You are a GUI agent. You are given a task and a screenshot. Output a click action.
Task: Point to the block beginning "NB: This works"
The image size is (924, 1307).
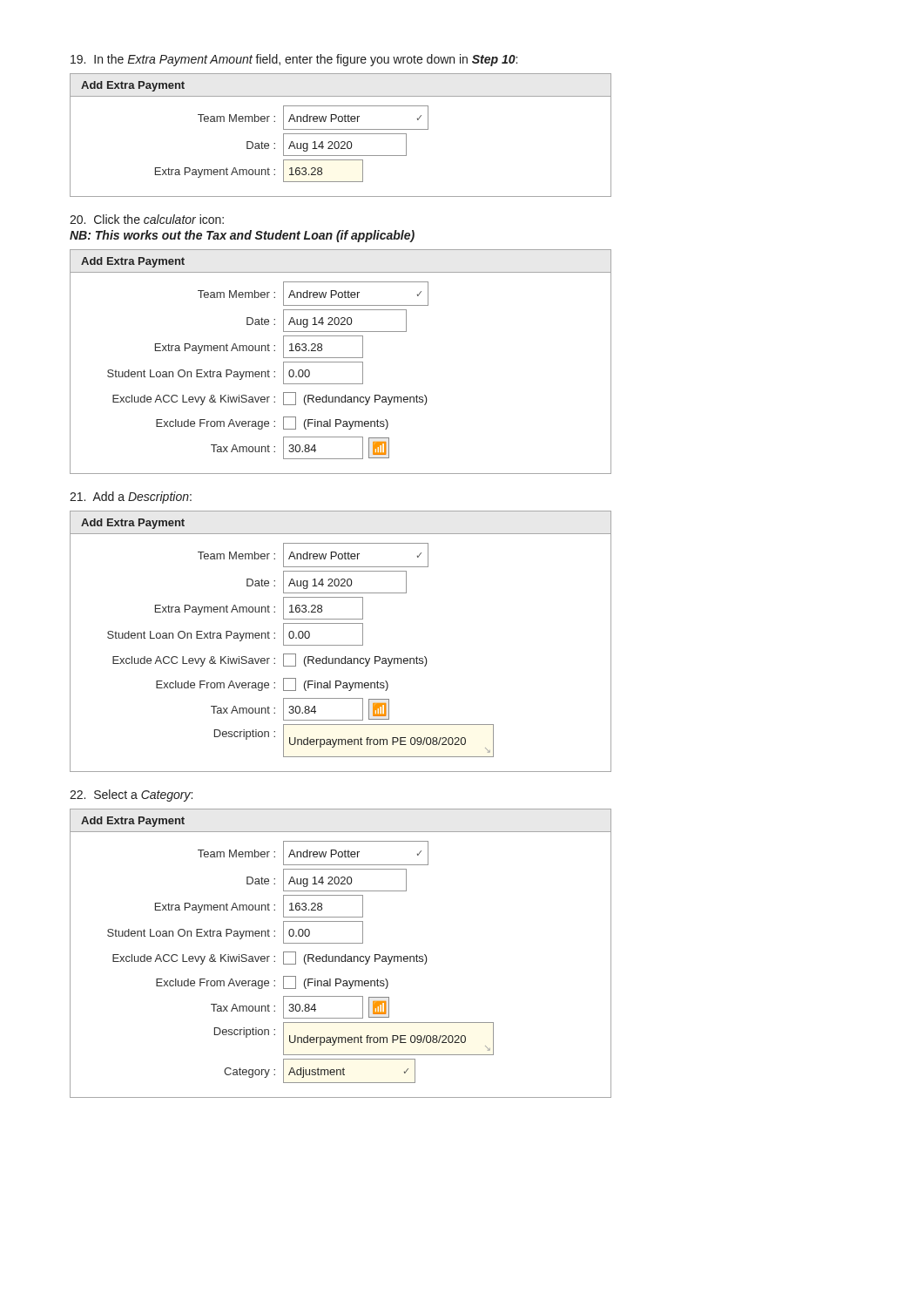coord(242,235)
